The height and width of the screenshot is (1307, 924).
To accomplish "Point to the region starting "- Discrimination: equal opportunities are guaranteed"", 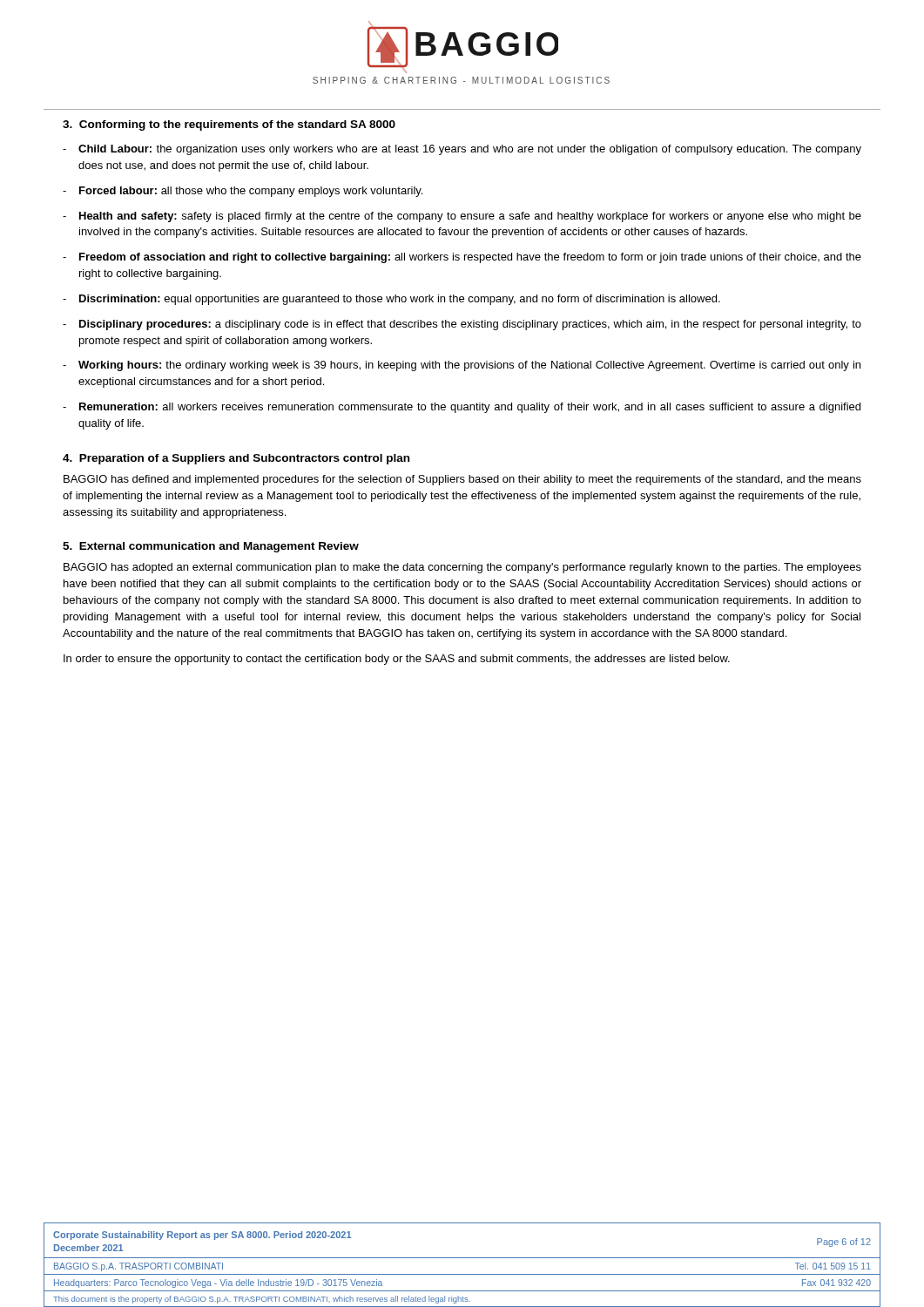I will click(x=462, y=299).
